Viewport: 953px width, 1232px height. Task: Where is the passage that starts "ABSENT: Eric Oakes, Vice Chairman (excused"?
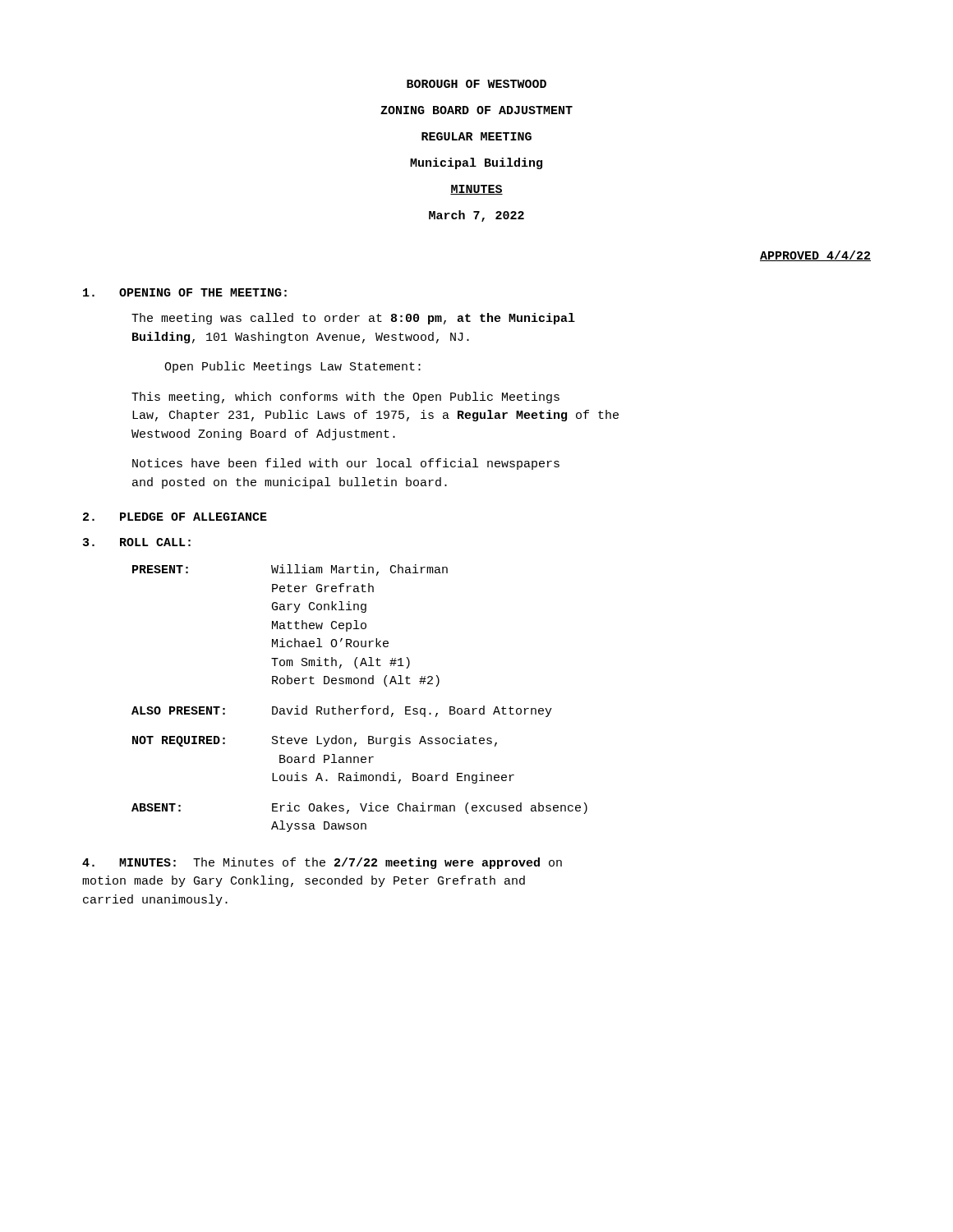pos(501,818)
